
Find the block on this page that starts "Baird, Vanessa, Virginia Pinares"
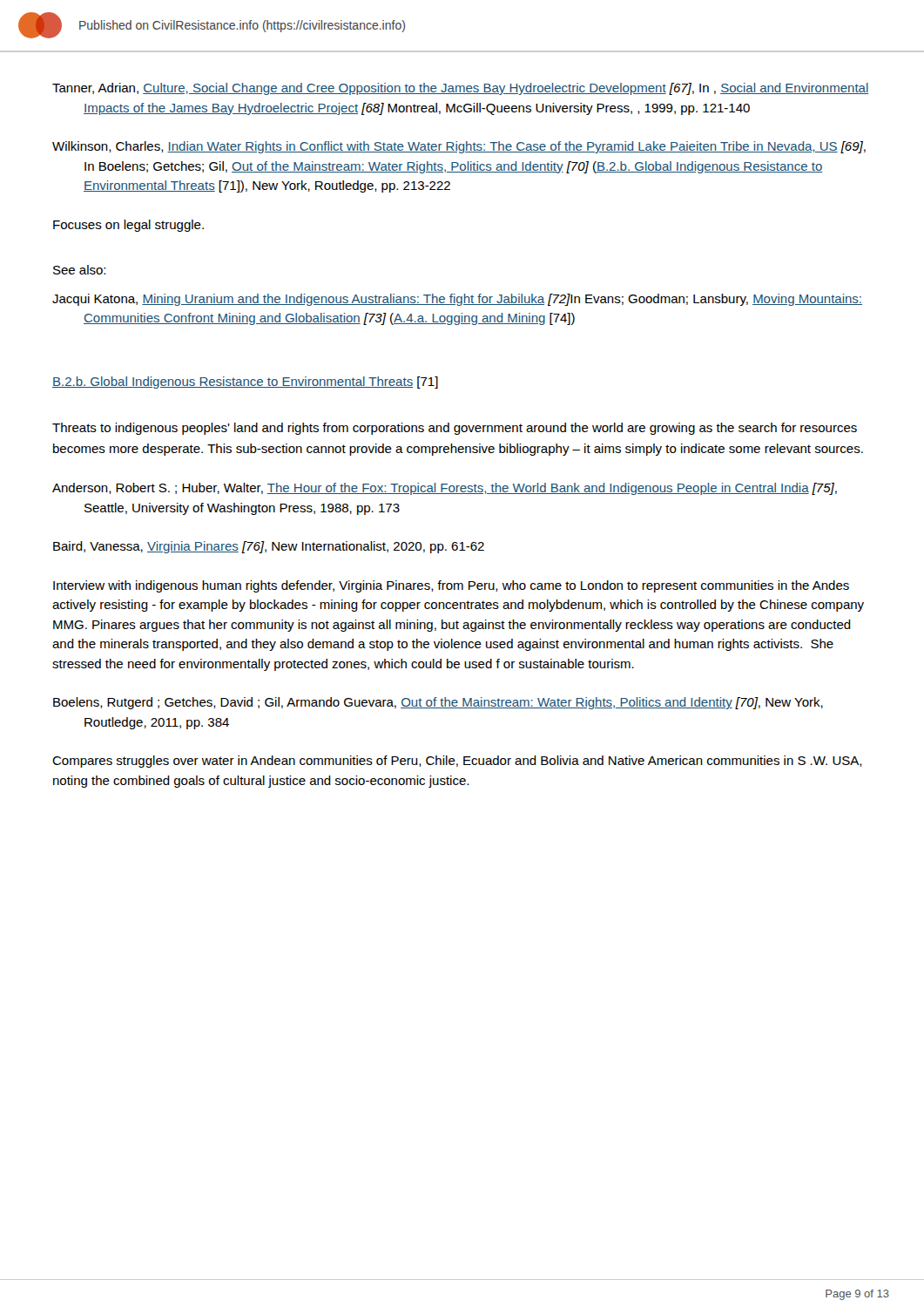pyautogui.click(x=268, y=546)
